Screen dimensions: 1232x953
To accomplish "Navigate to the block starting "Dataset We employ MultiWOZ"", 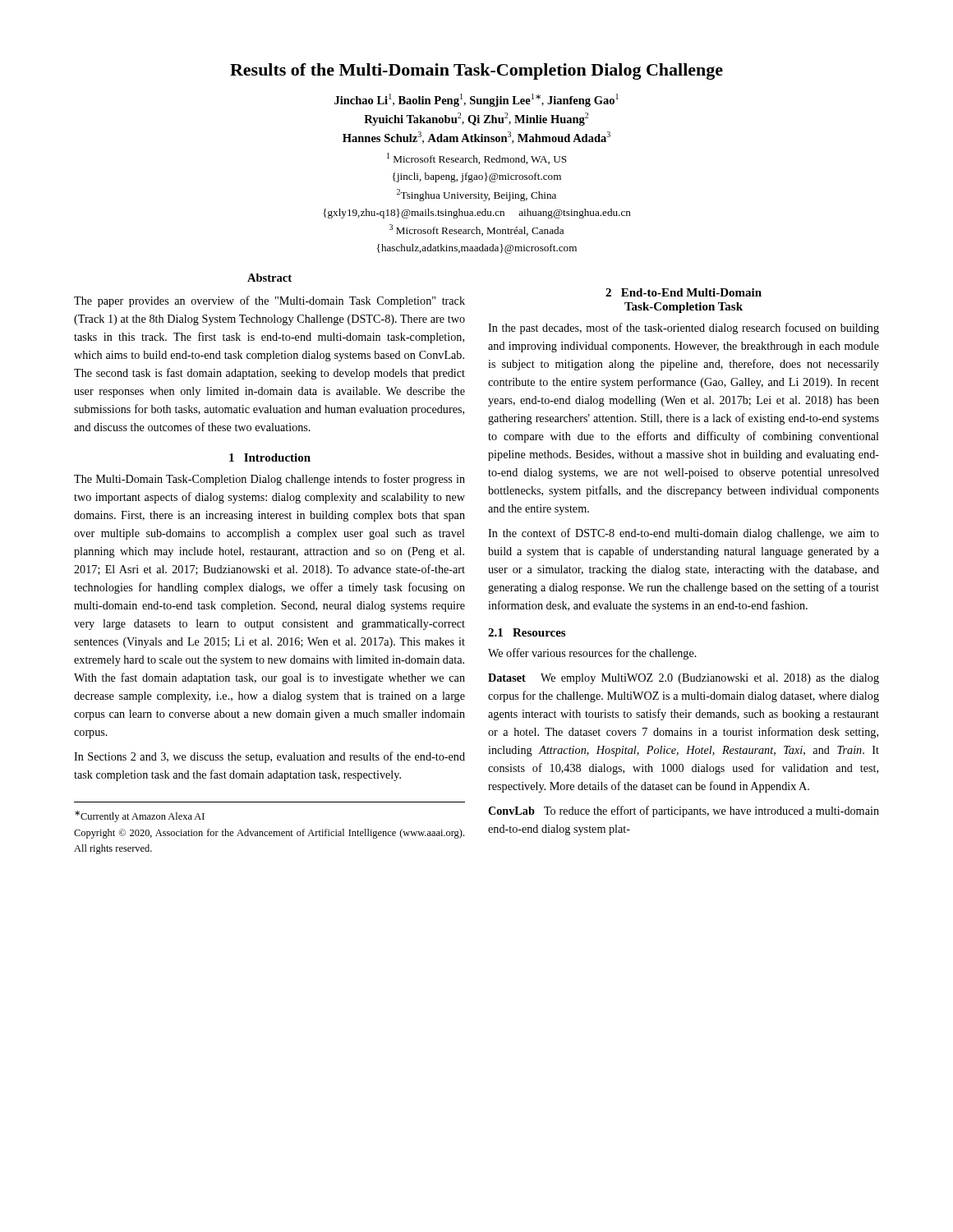I will pyautogui.click(x=684, y=732).
